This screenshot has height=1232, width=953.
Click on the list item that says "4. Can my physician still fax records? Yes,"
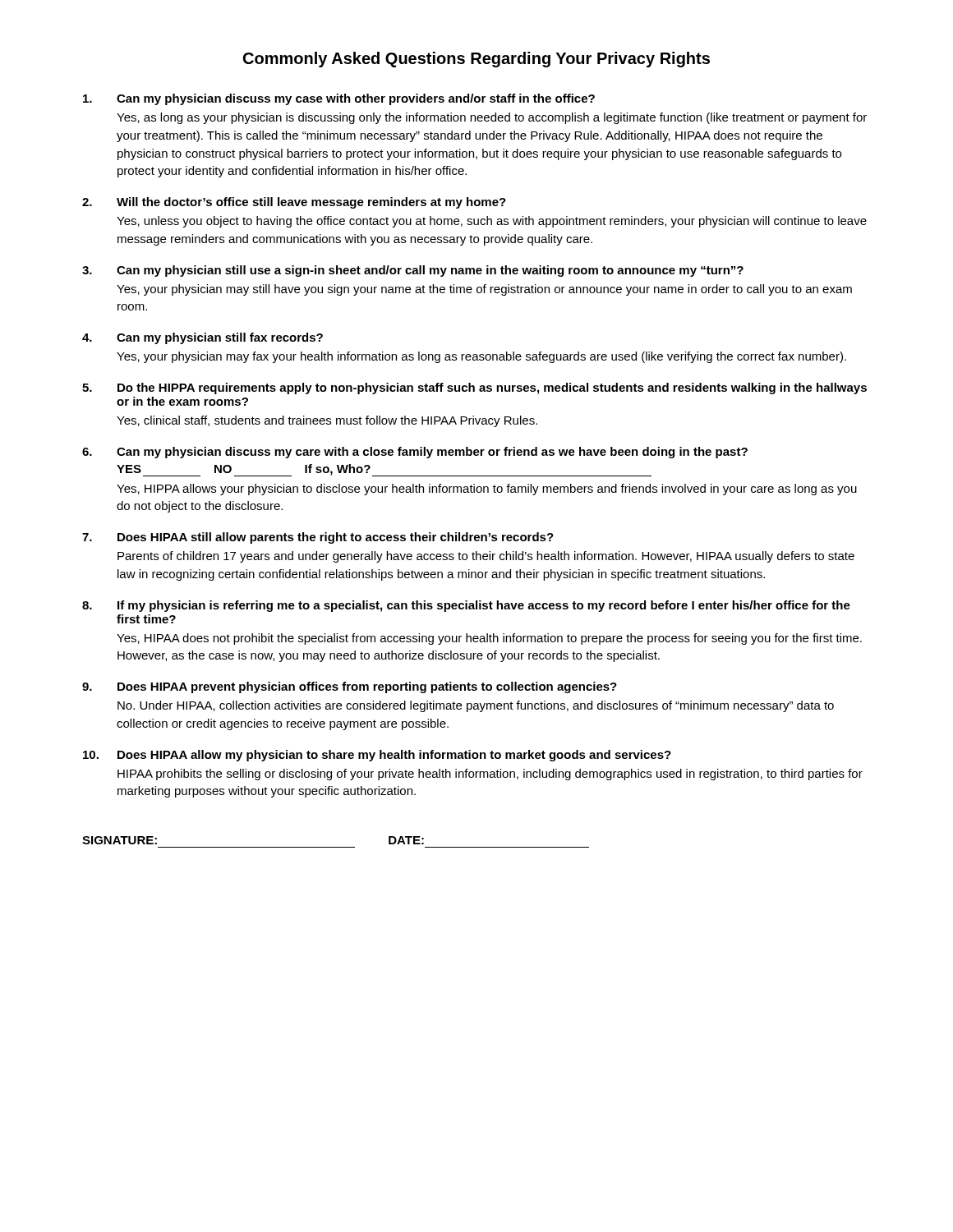pyautogui.click(x=476, y=348)
